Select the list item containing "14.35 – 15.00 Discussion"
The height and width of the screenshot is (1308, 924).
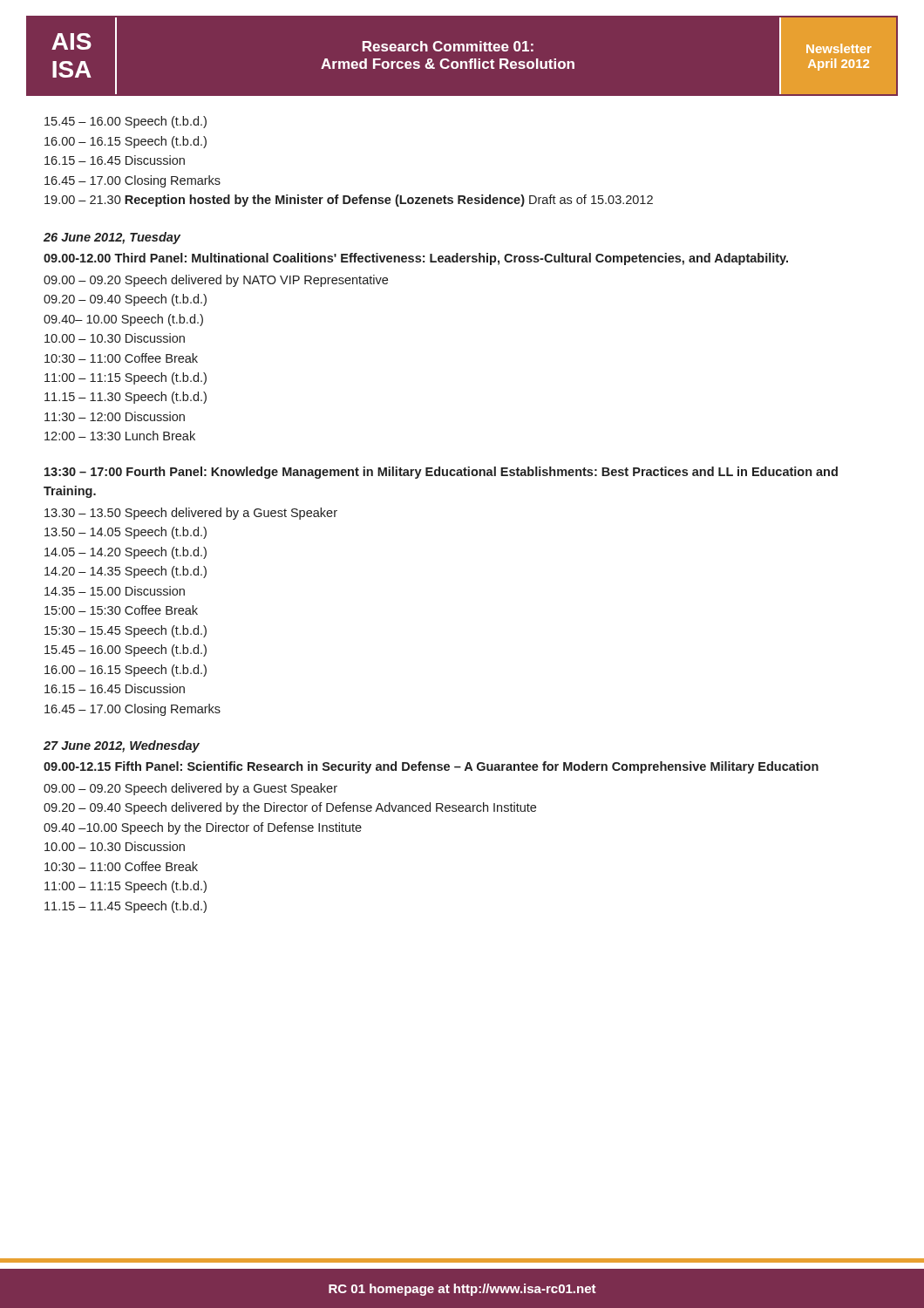click(x=115, y=591)
